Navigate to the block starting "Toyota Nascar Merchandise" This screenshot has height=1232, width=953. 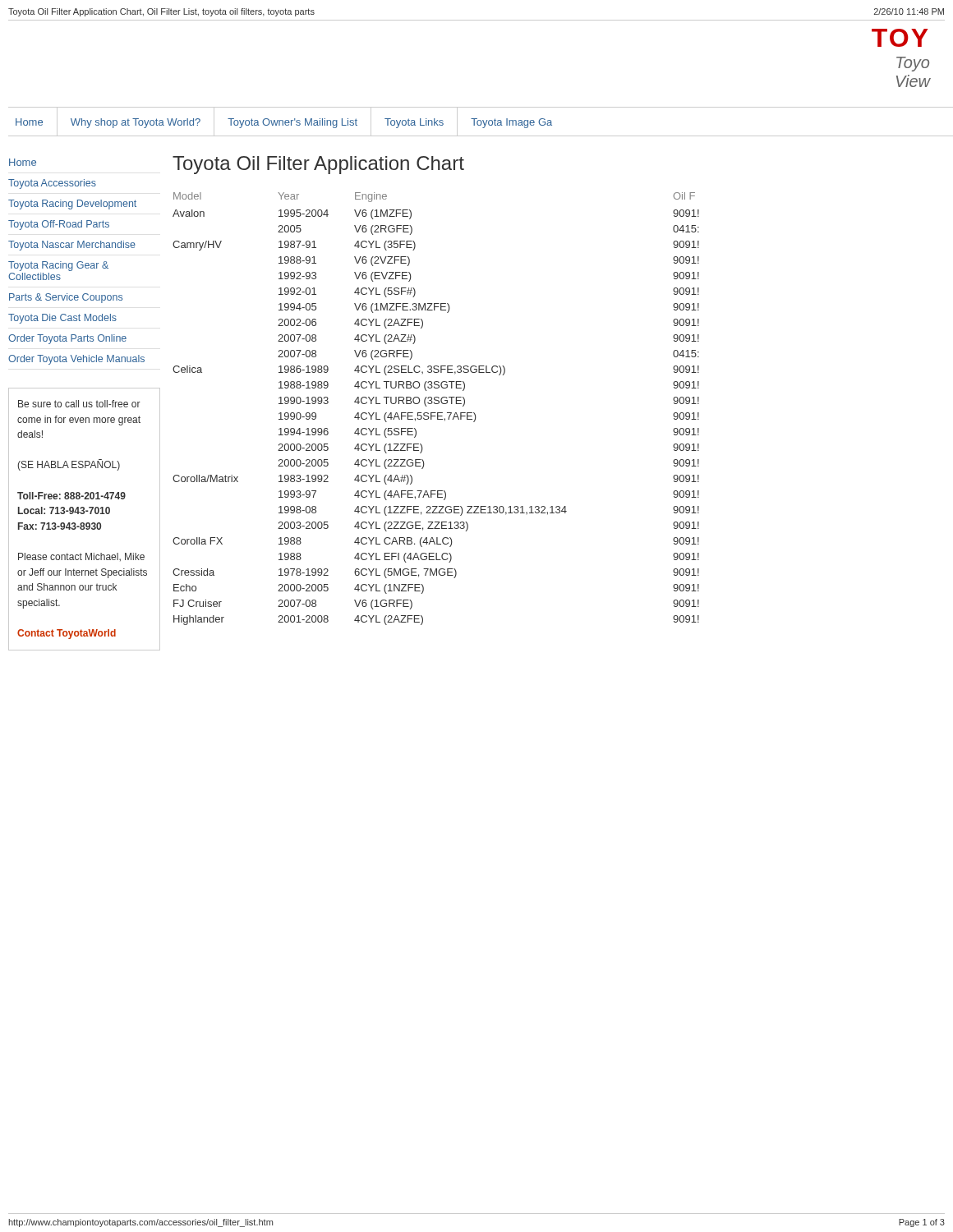[x=72, y=245]
